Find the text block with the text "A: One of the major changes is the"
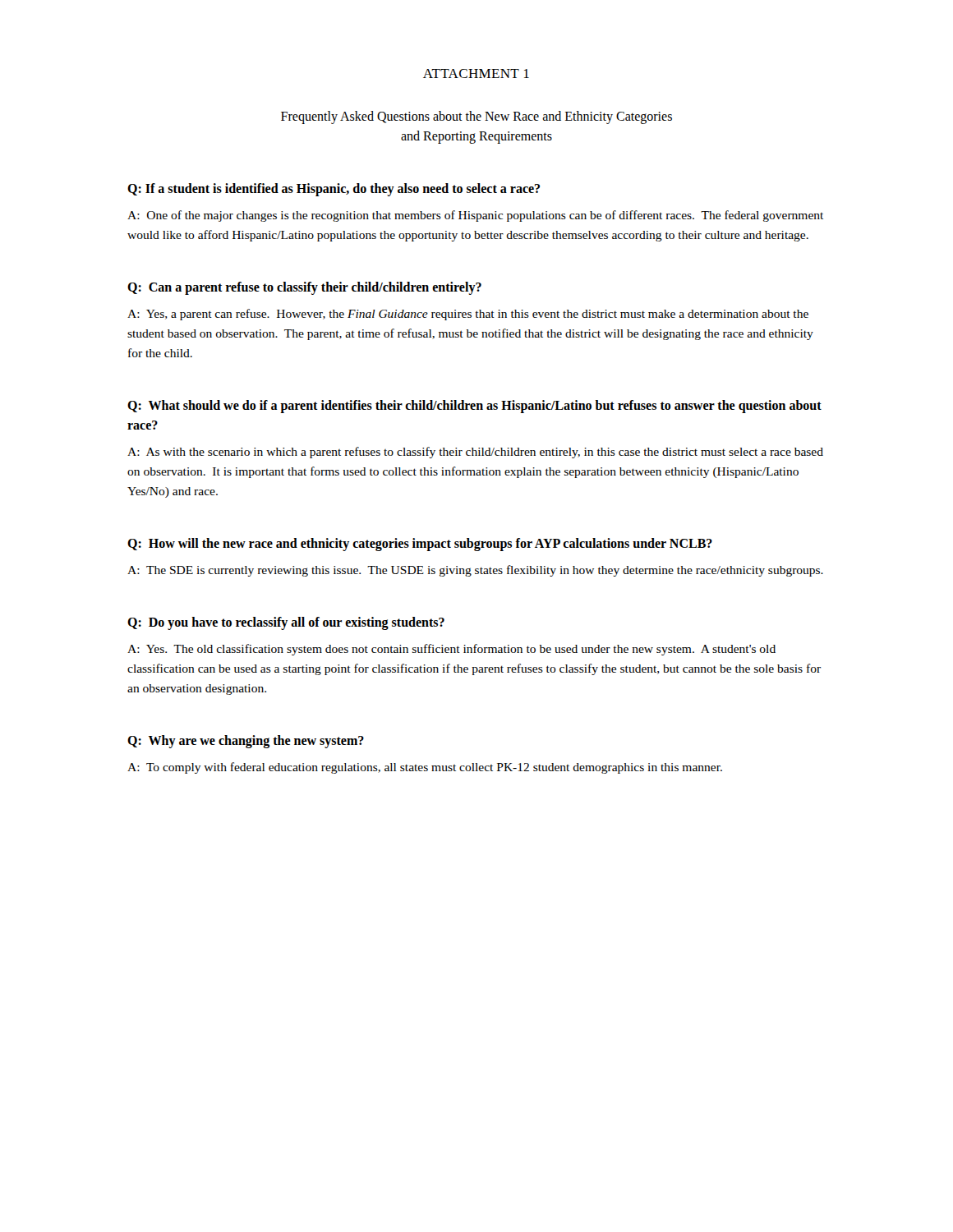The image size is (953, 1232). [475, 225]
